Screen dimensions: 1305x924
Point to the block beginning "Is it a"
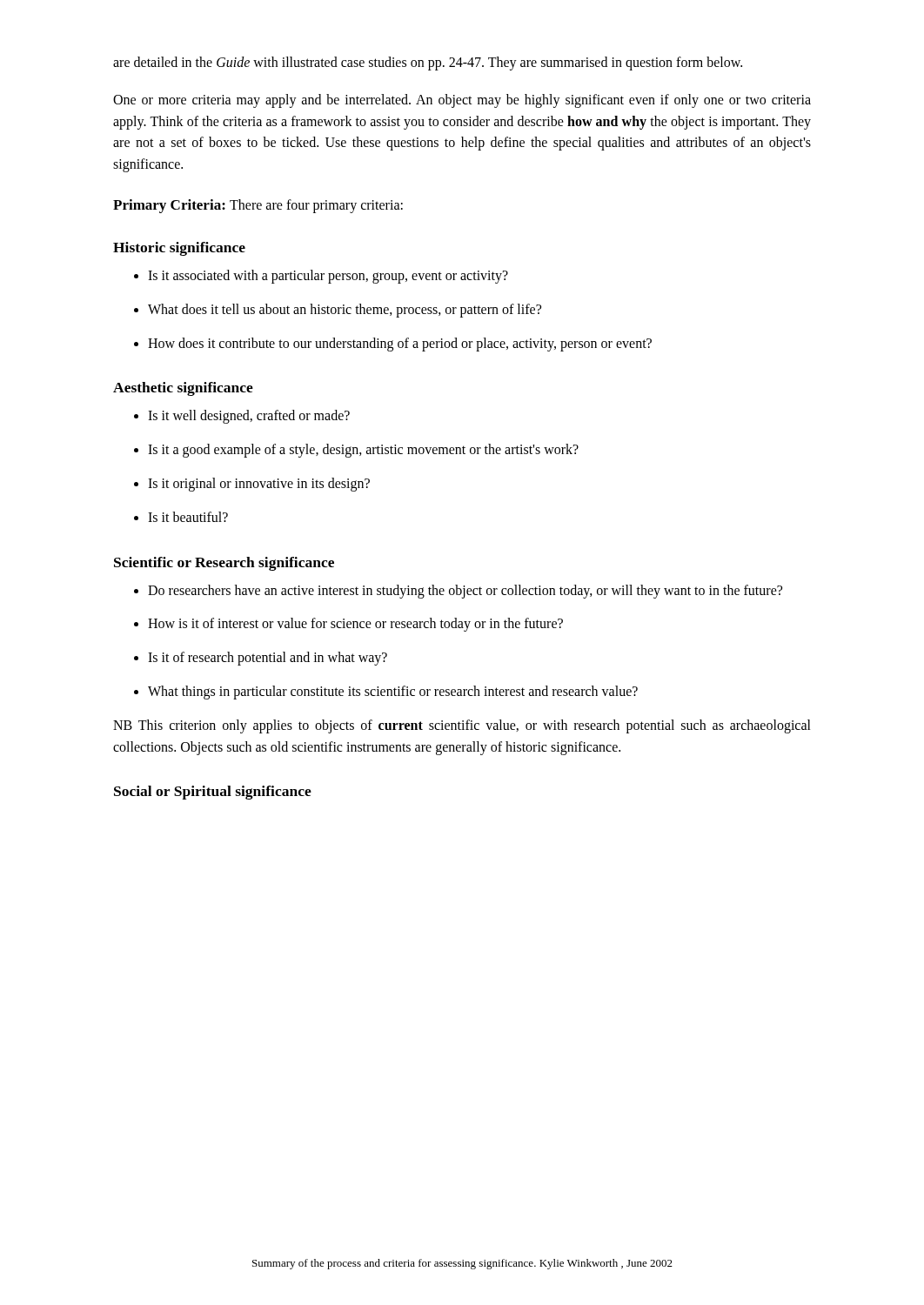[x=363, y=450]
